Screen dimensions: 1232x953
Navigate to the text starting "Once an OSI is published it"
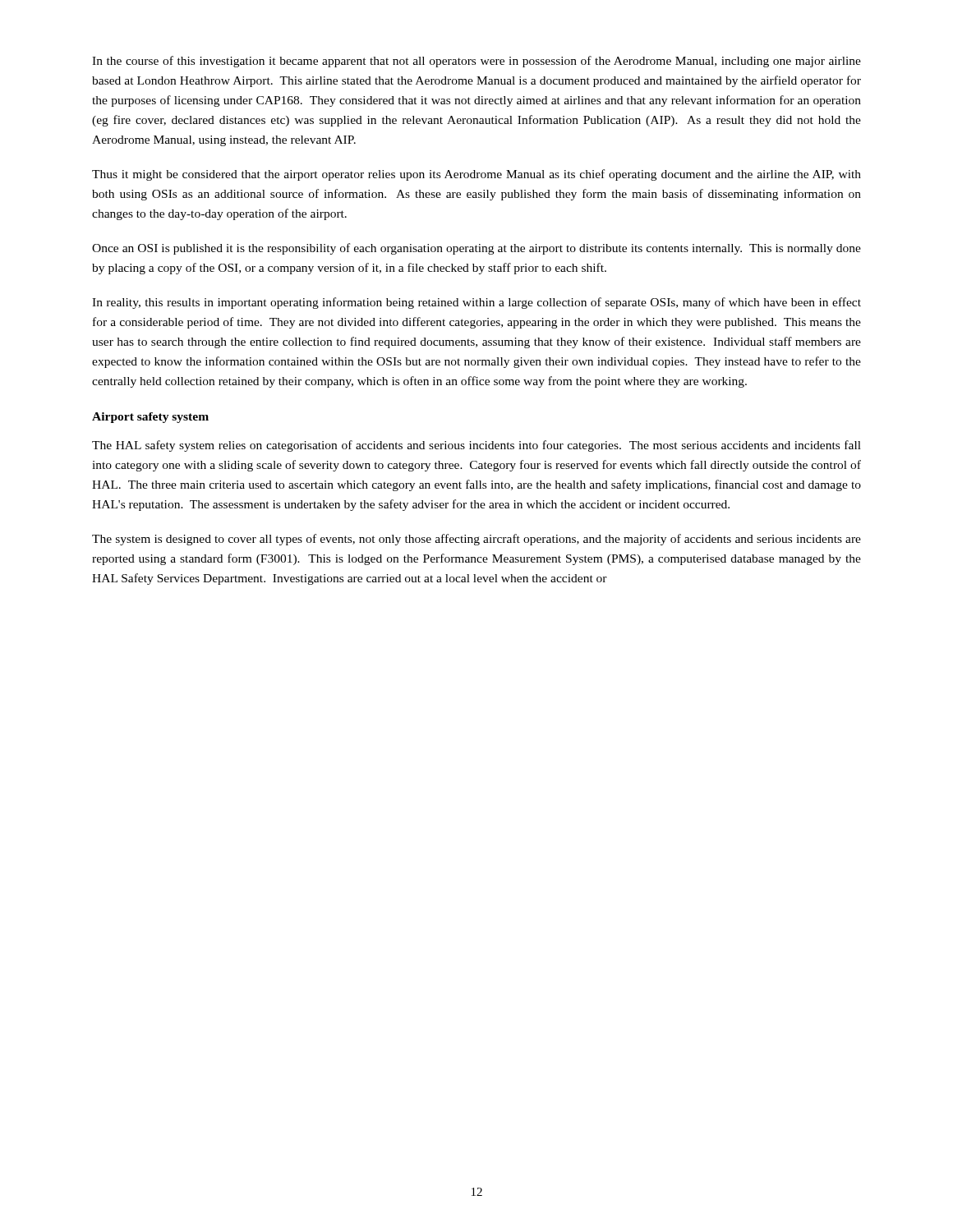coord(476,258)
